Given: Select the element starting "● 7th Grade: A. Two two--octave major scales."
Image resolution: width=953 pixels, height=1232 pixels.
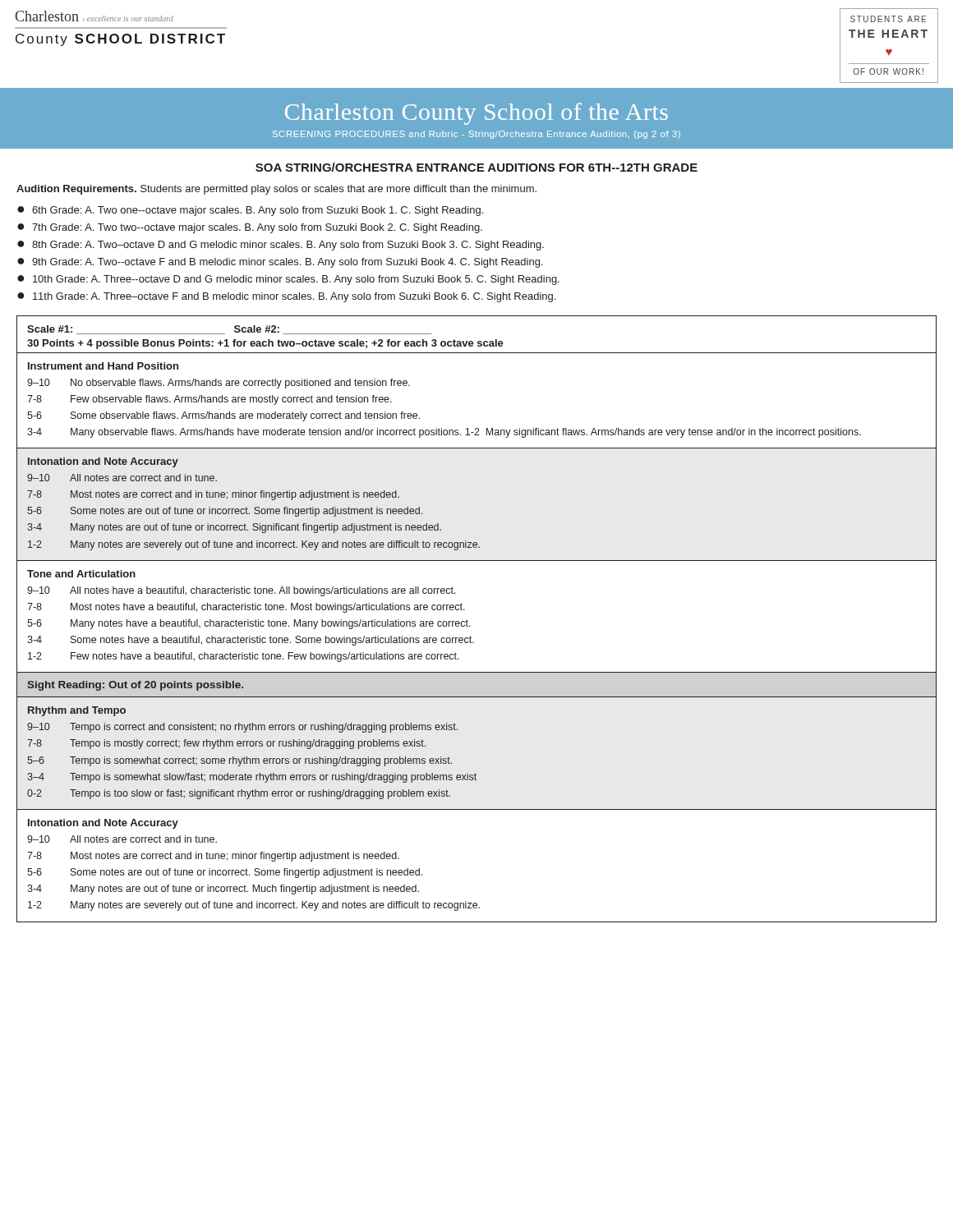Looking at the screenshot, I should (x=250, y=225).
